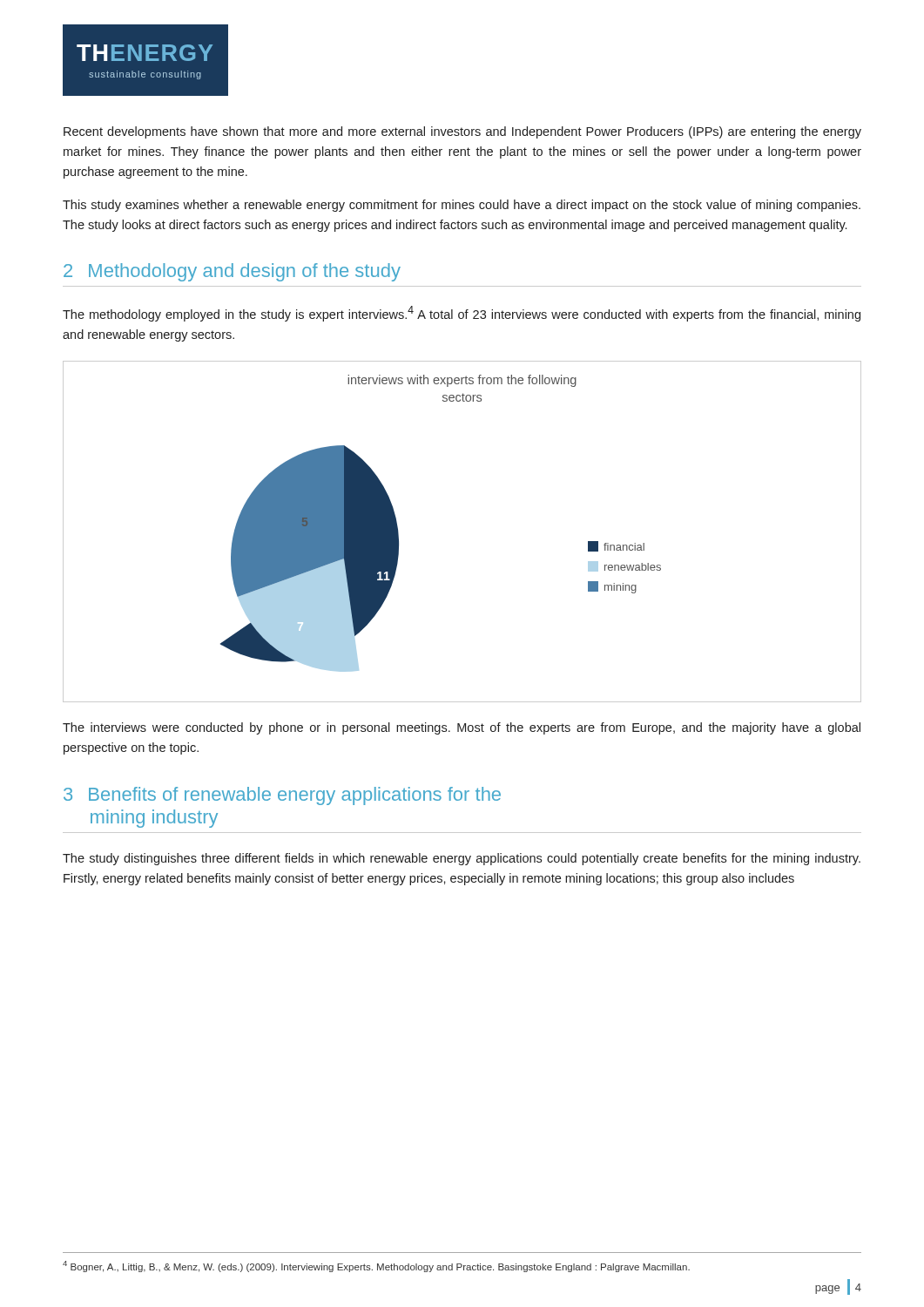Where is the passage that starts "Recent developments have shown that more and more"?
This screenshot has width=924, height=1307.
462,152
